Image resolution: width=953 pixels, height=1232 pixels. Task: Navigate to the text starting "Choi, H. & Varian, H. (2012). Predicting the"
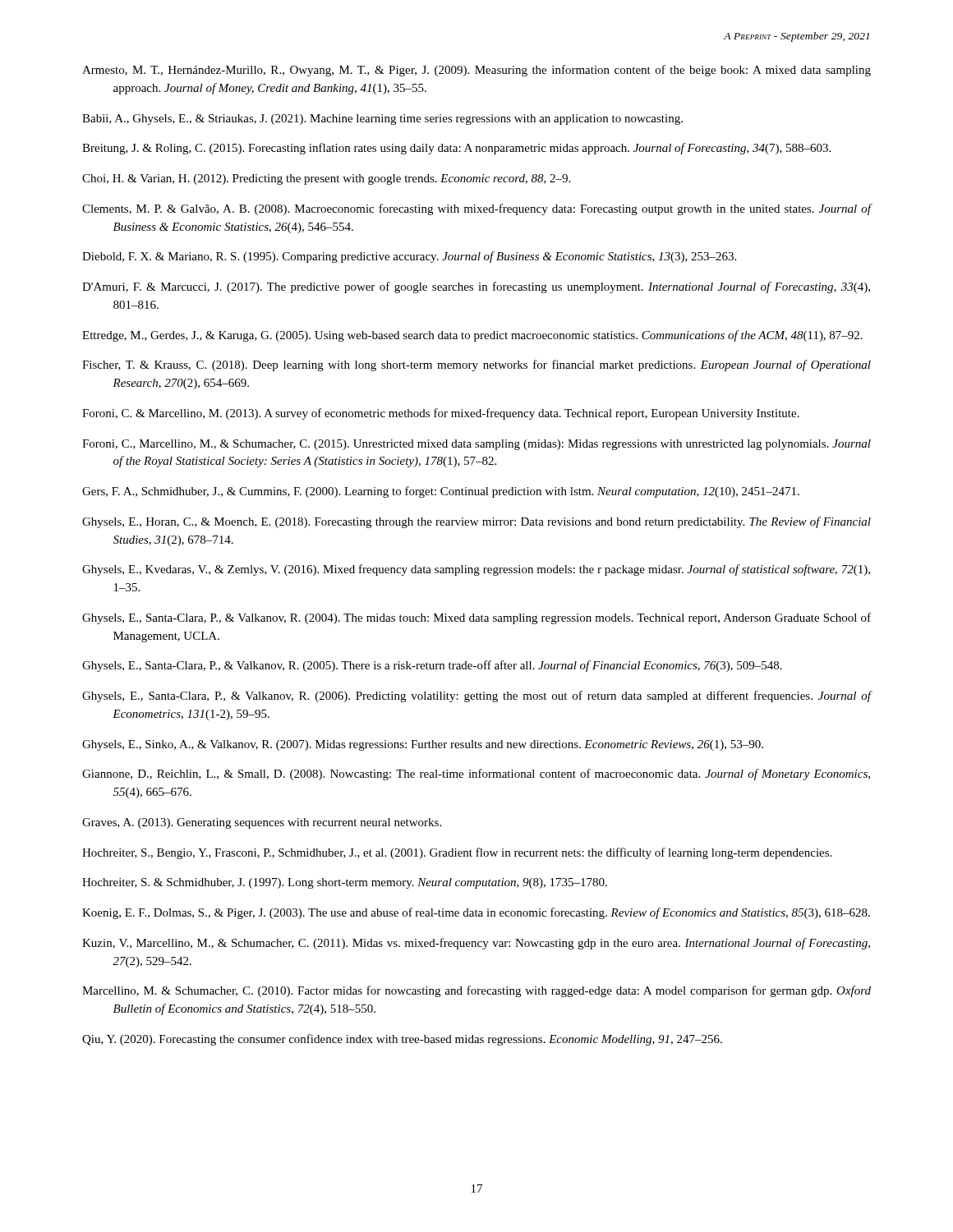(476, 179)
